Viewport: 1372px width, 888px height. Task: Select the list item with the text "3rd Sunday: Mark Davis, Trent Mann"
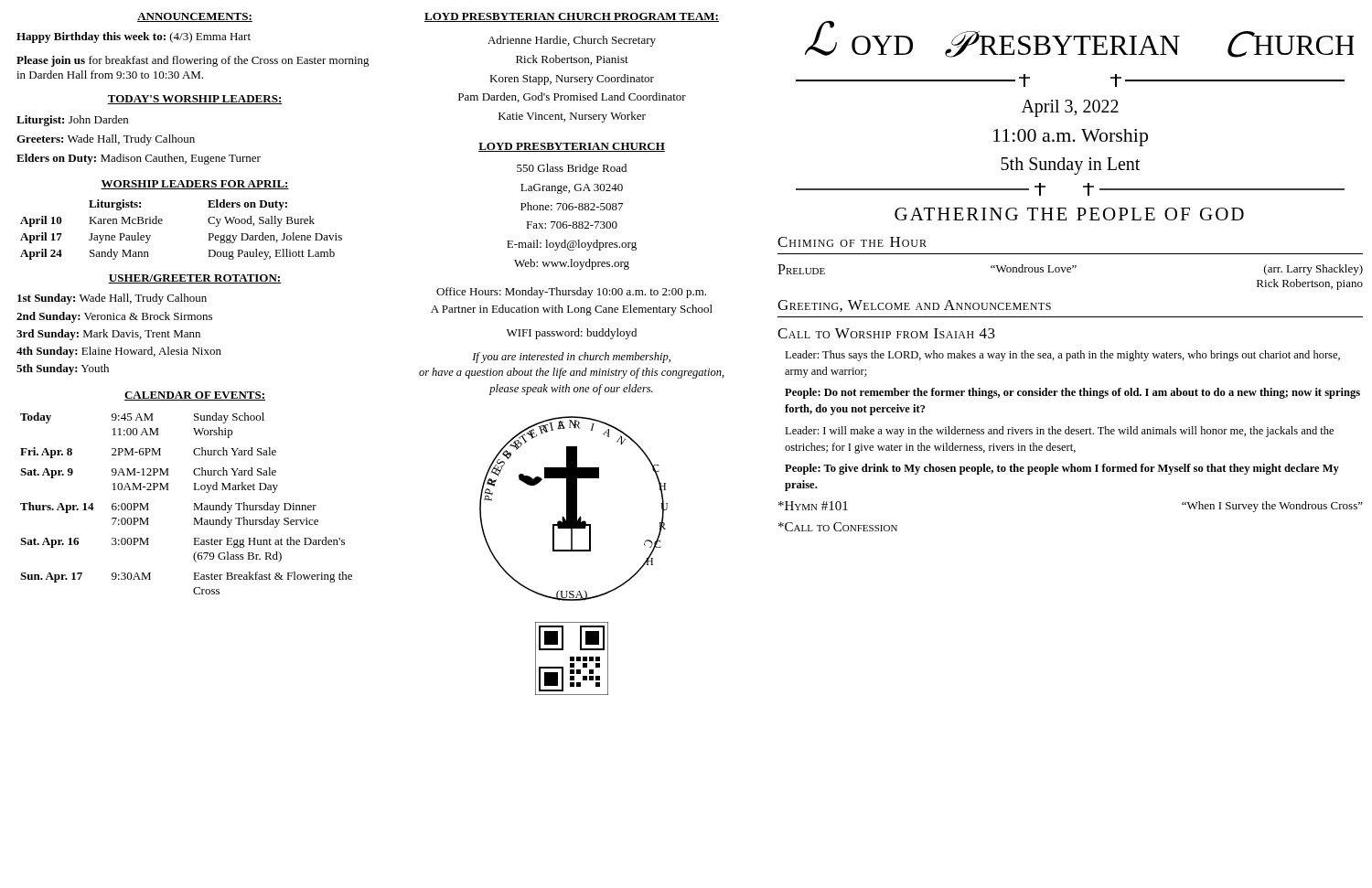point(109,333)
